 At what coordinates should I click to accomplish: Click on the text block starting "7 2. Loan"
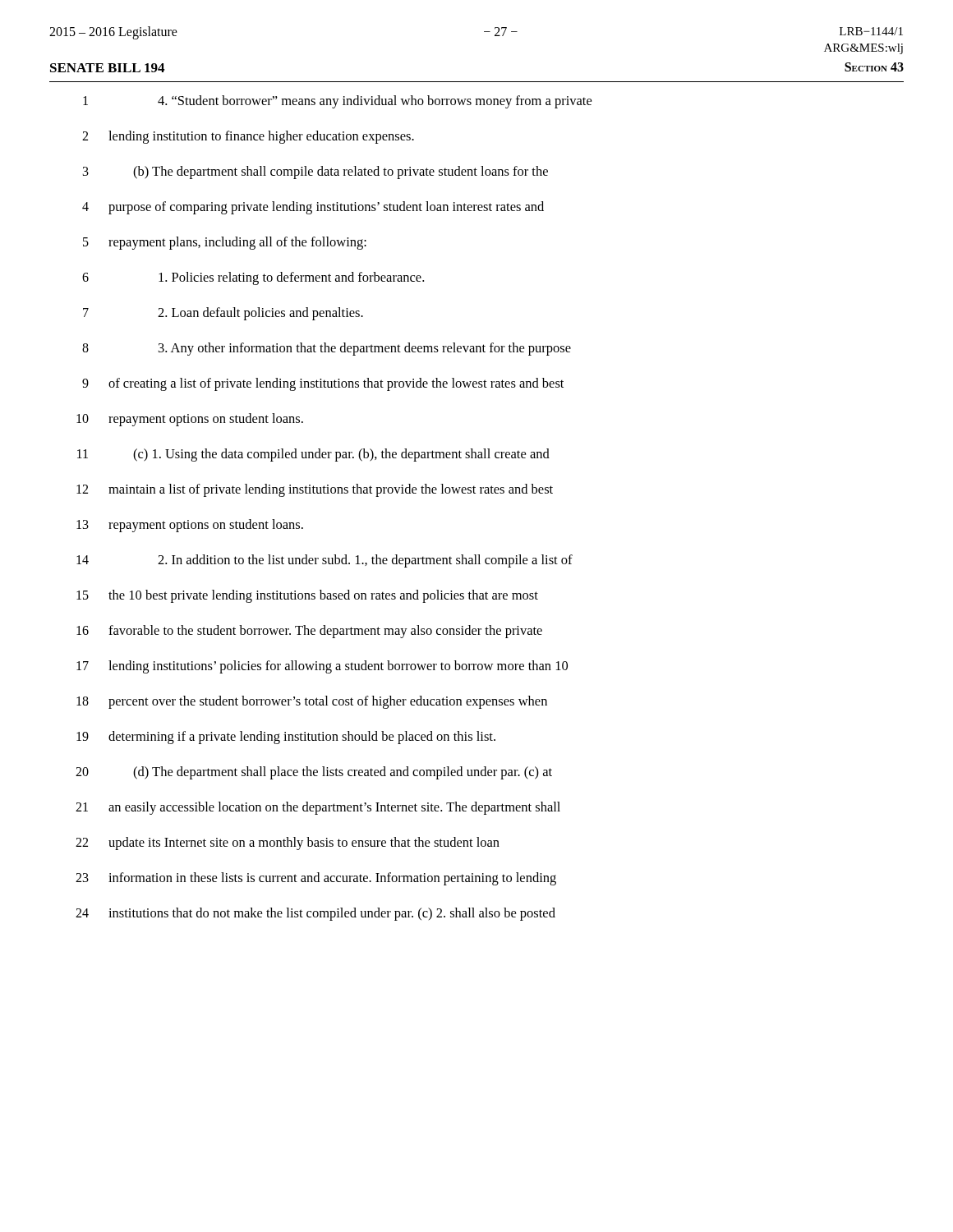(x=223, y=314)
